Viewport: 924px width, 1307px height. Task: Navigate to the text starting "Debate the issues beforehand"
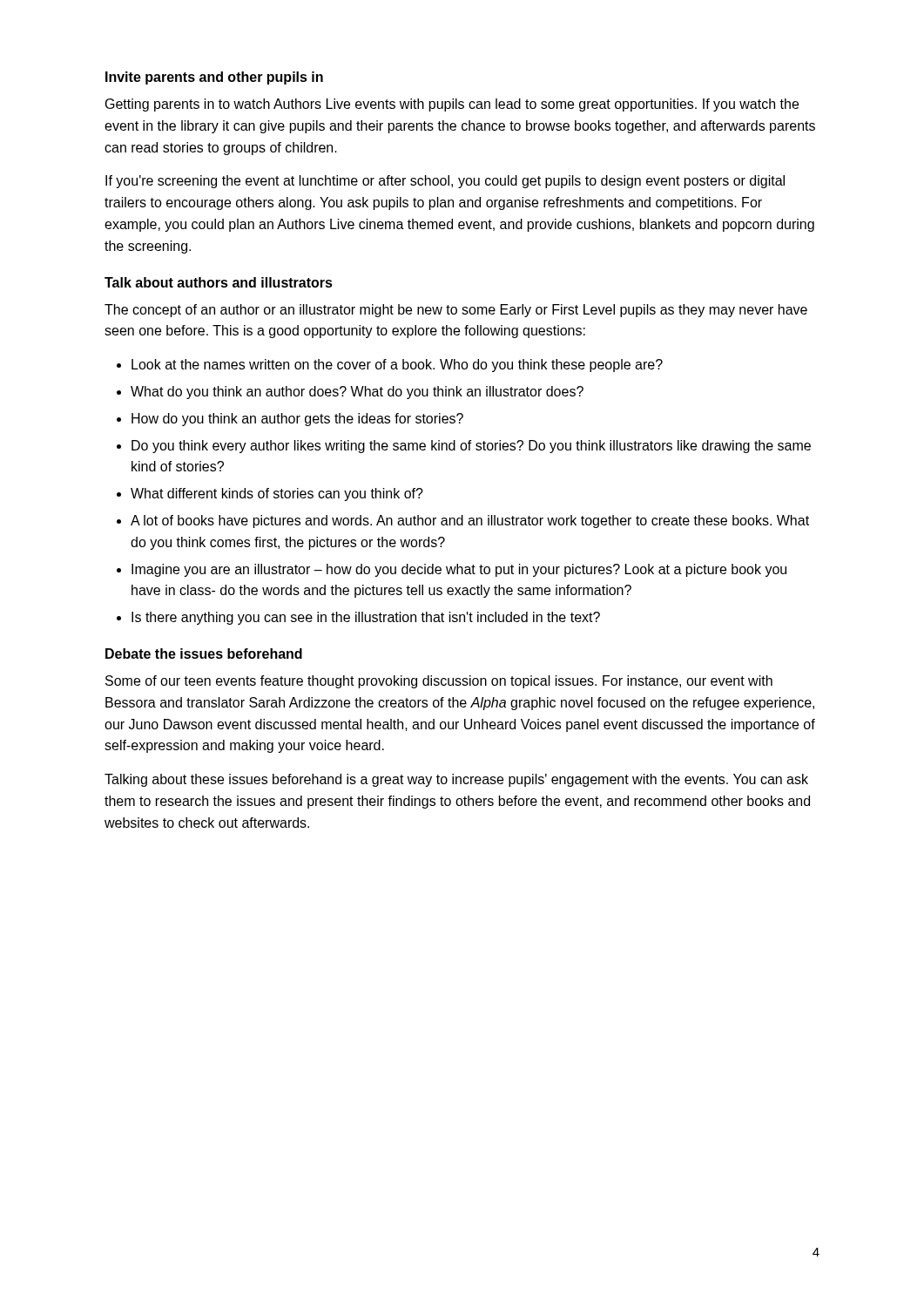[204, 654]
